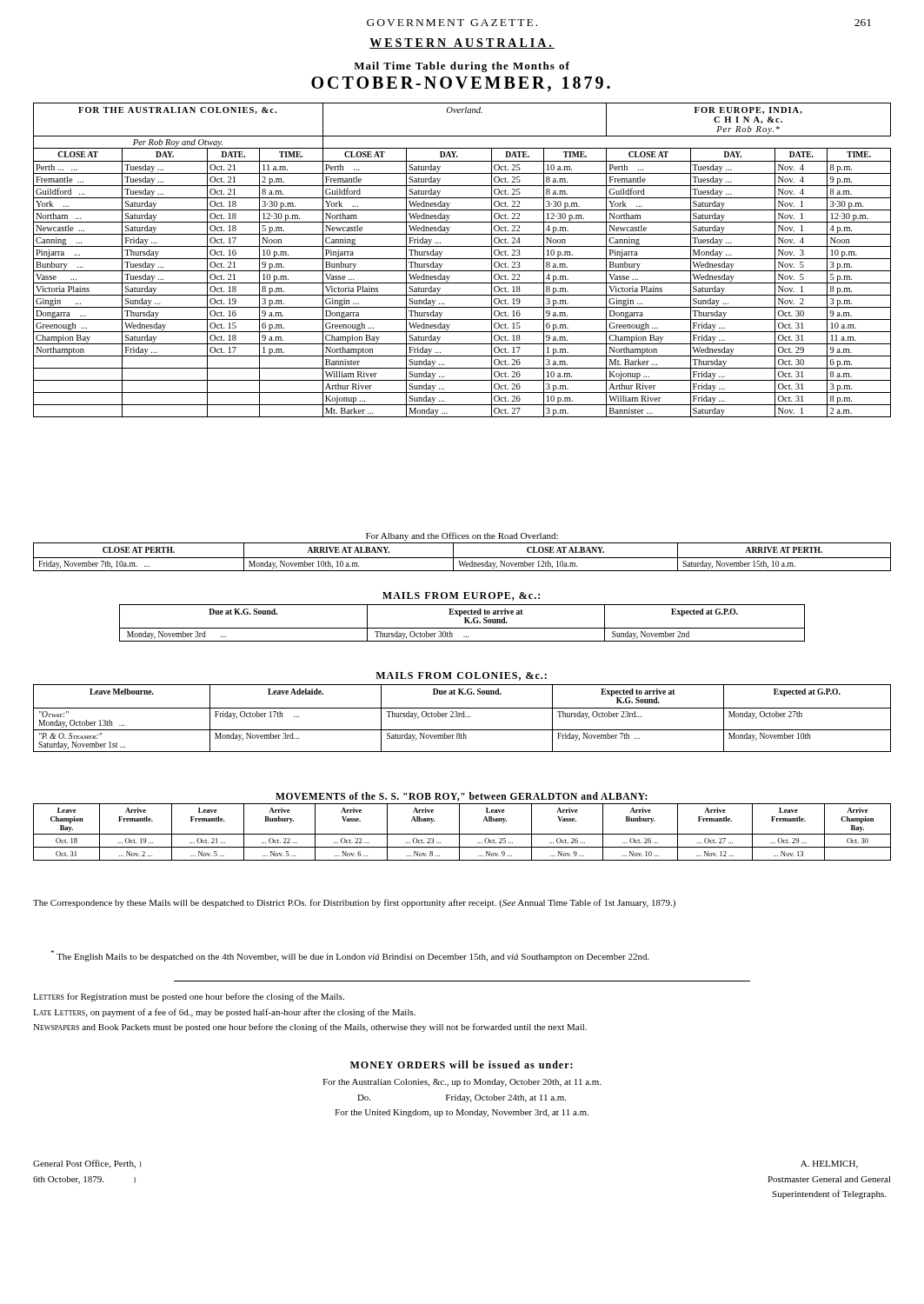Locate the table with the text "Thursday, October 30th"
The width and height of the screenshot is (924, 1304).
(x=462, y=623)
